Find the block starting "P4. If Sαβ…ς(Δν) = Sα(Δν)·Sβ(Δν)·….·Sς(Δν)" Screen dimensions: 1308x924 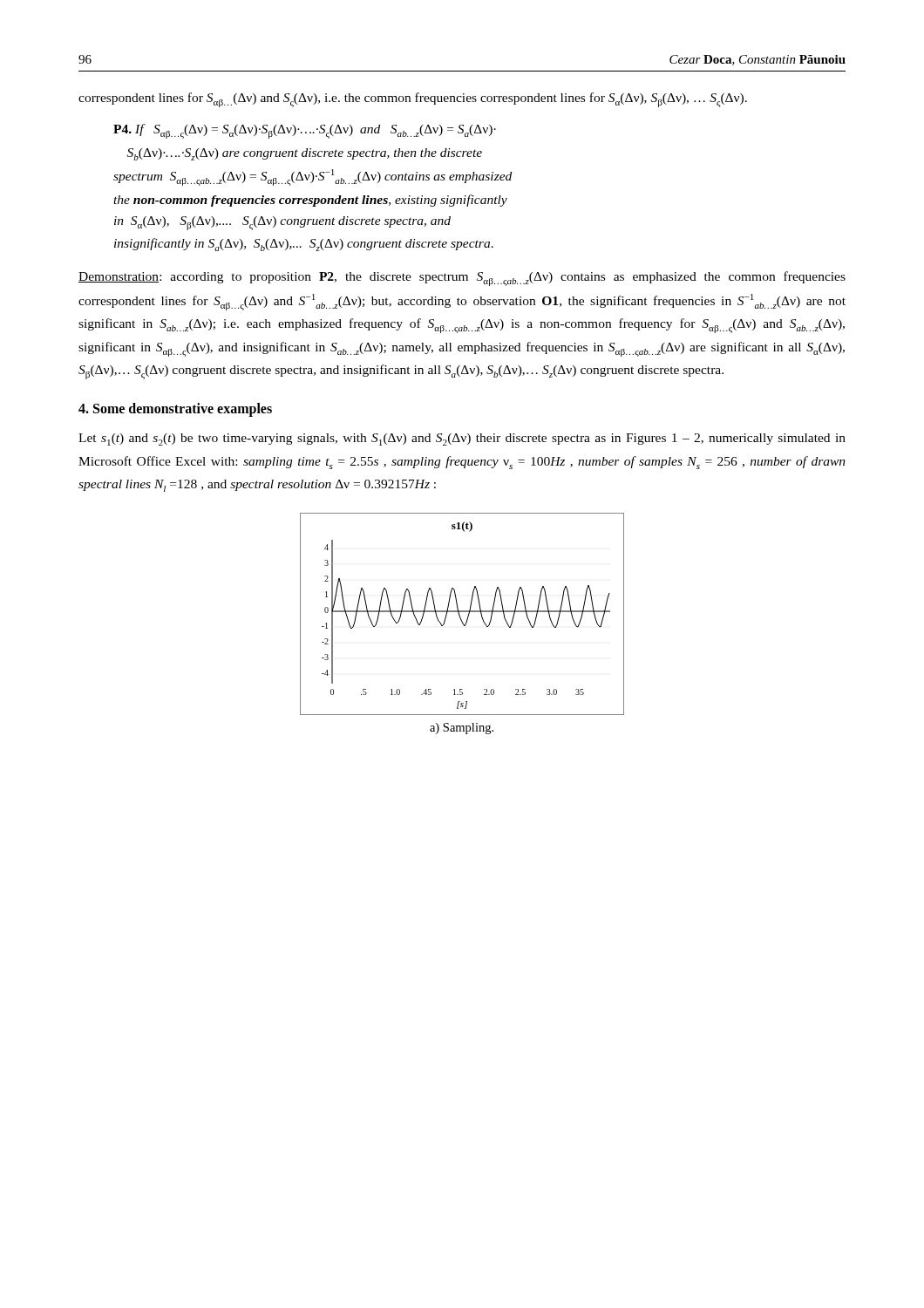[313, 187]
